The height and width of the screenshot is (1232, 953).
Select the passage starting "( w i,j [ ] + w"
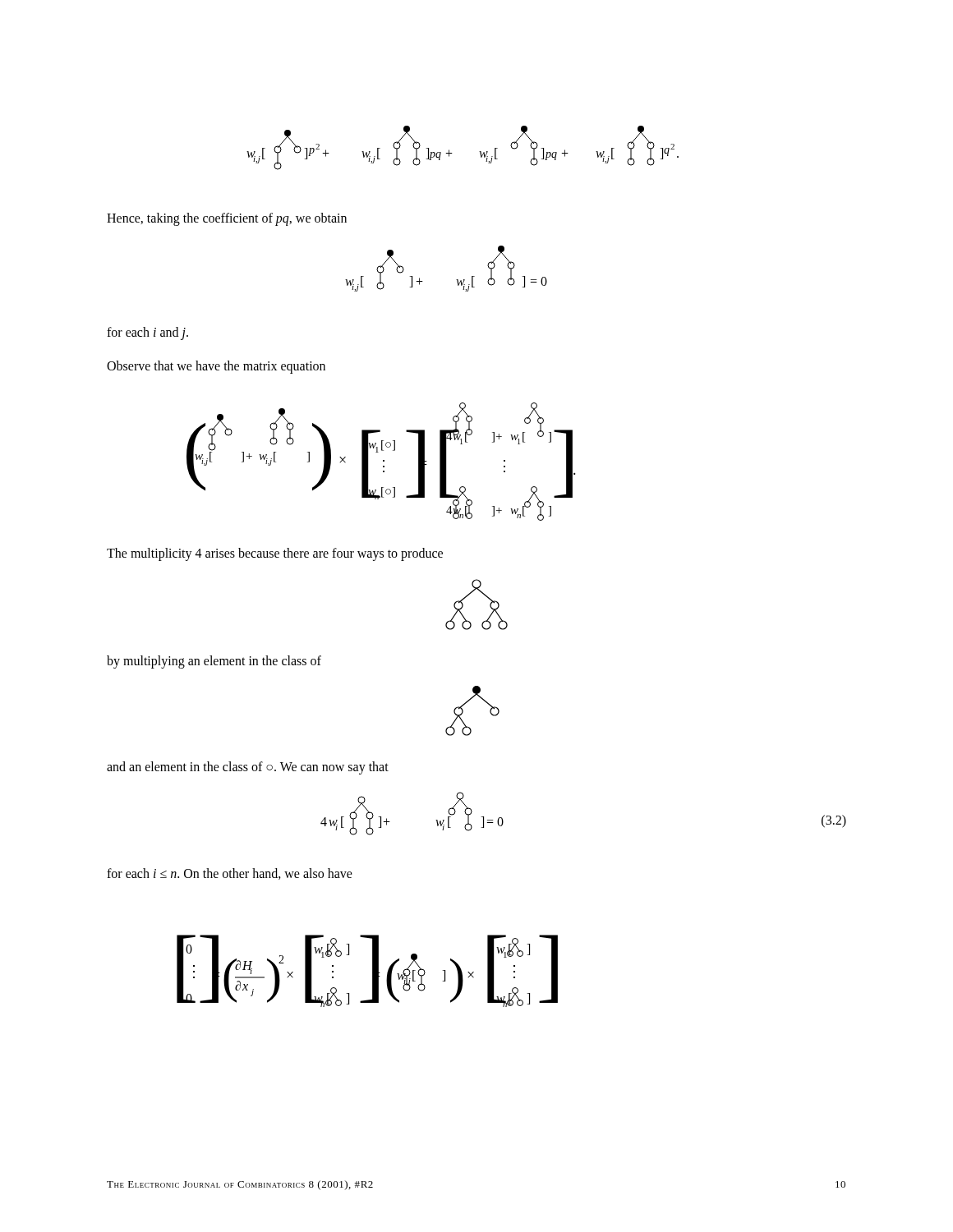pyautogui.click(x=476, y=458)
